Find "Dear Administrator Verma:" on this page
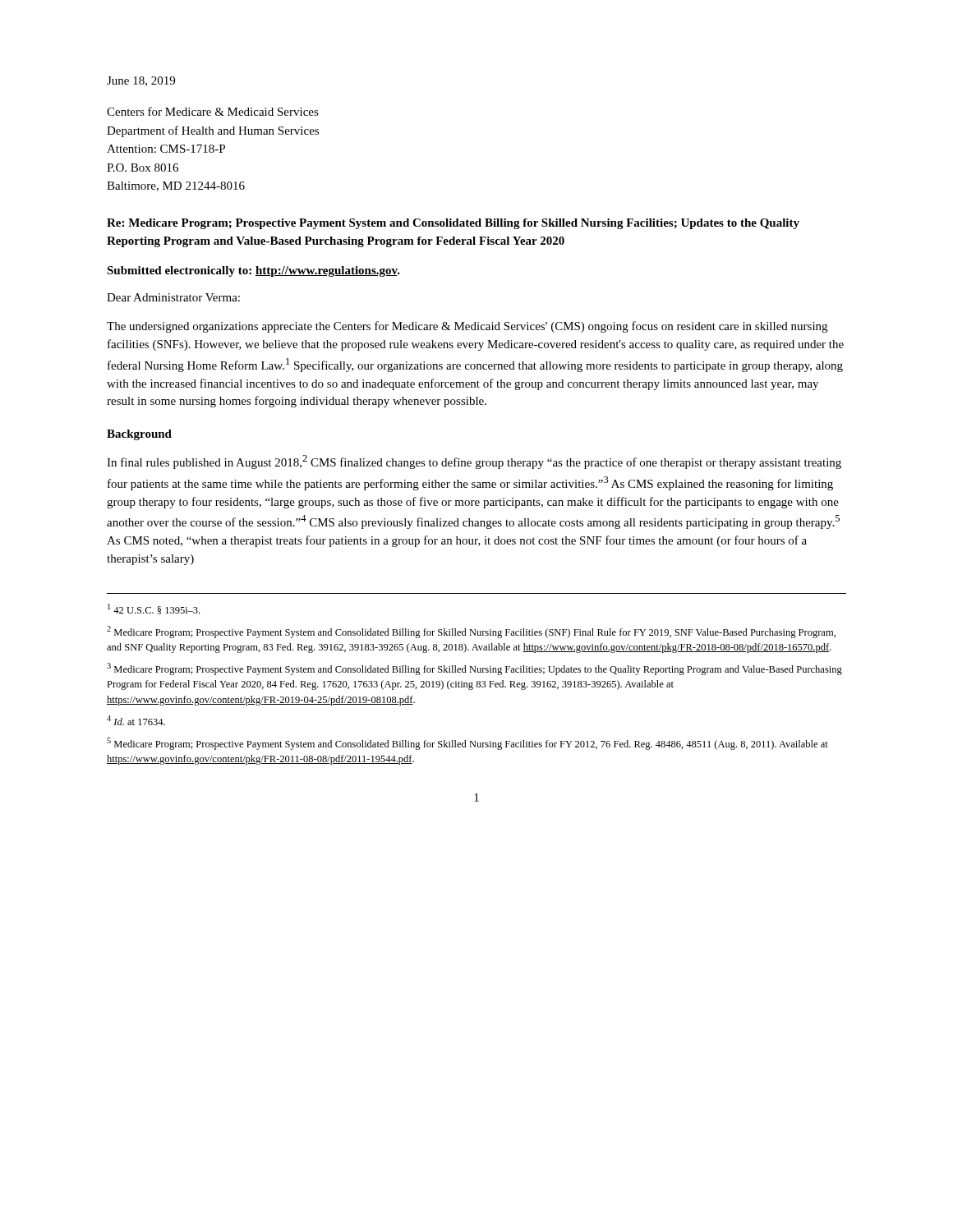This screenshot has height=1232, width=953. pyautogui.click(x=173, y=297)
